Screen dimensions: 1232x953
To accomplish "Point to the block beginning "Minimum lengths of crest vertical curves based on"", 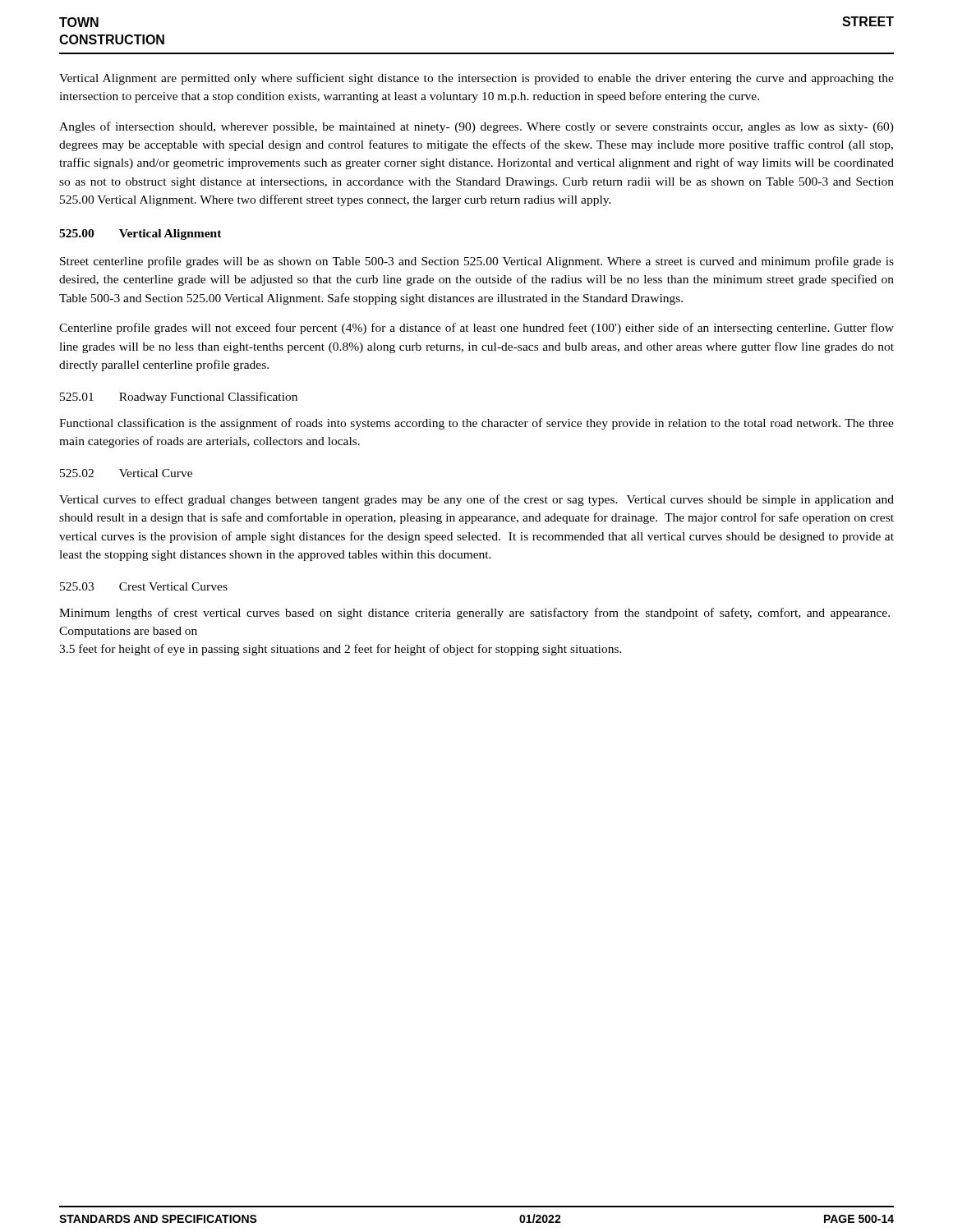I will [x=474, y=614].
